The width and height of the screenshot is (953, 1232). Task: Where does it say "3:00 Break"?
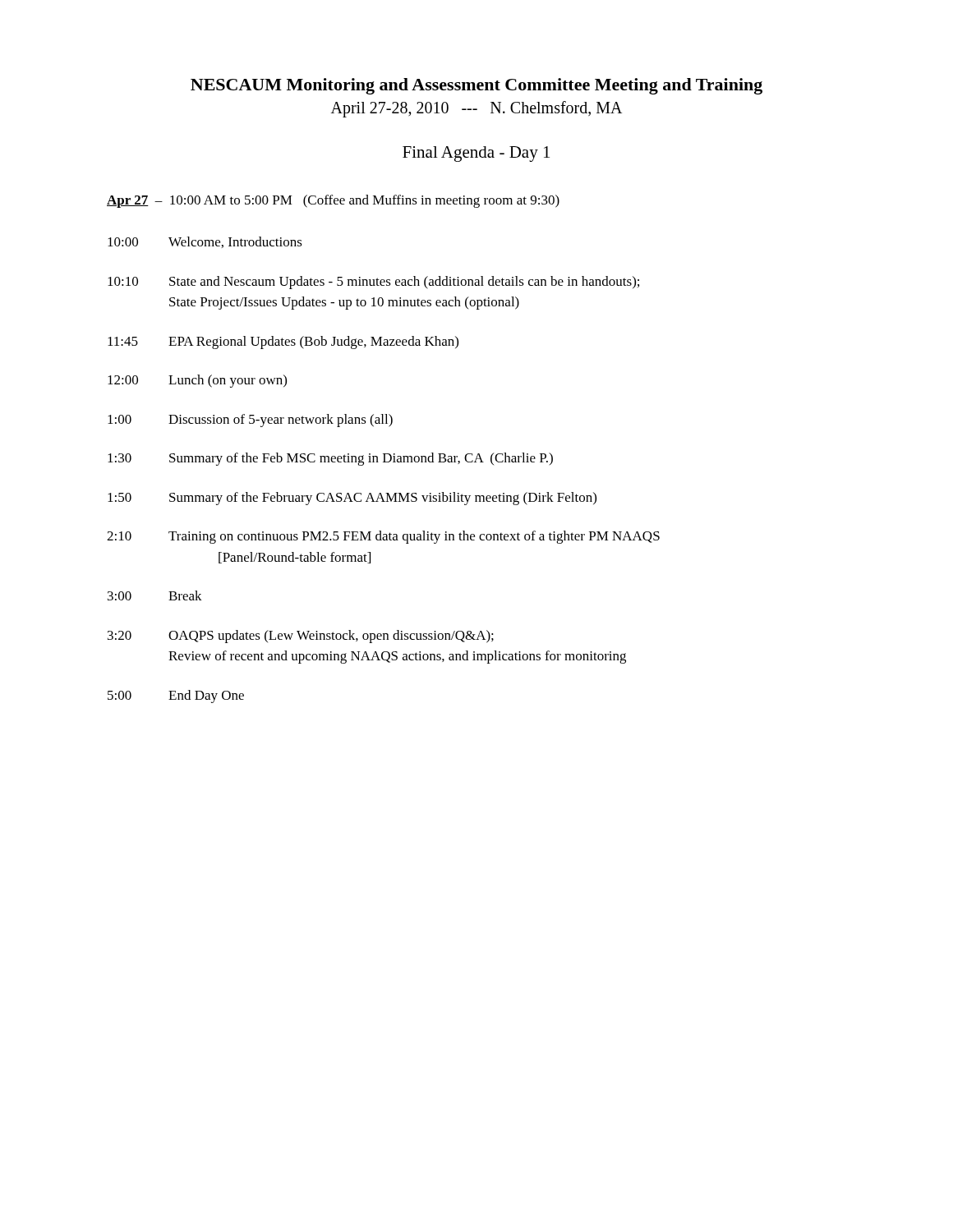pyautogui.click(x=120, y=595)
